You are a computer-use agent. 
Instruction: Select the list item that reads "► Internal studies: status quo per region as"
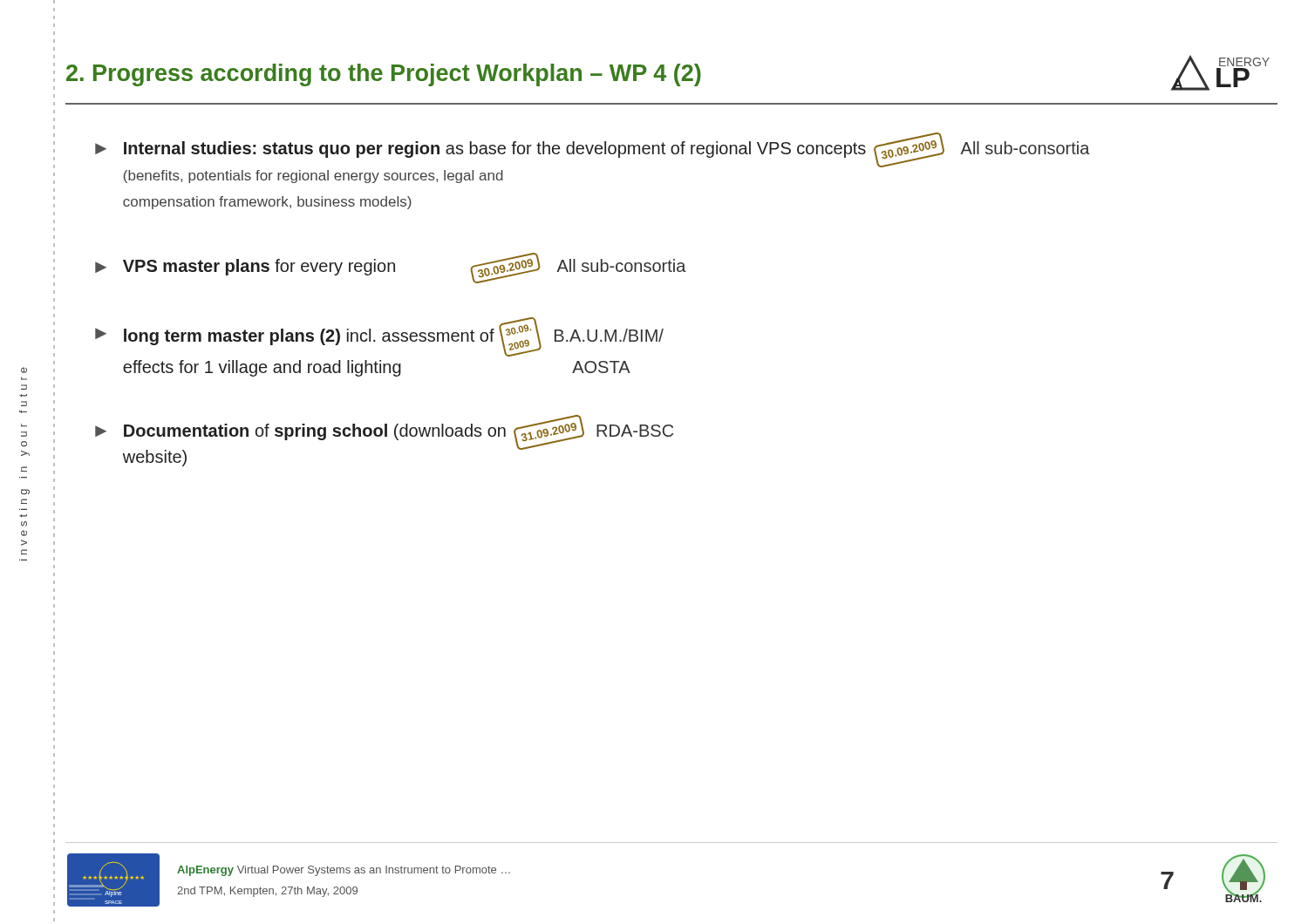pyautogui.click(x=593, y=151)
